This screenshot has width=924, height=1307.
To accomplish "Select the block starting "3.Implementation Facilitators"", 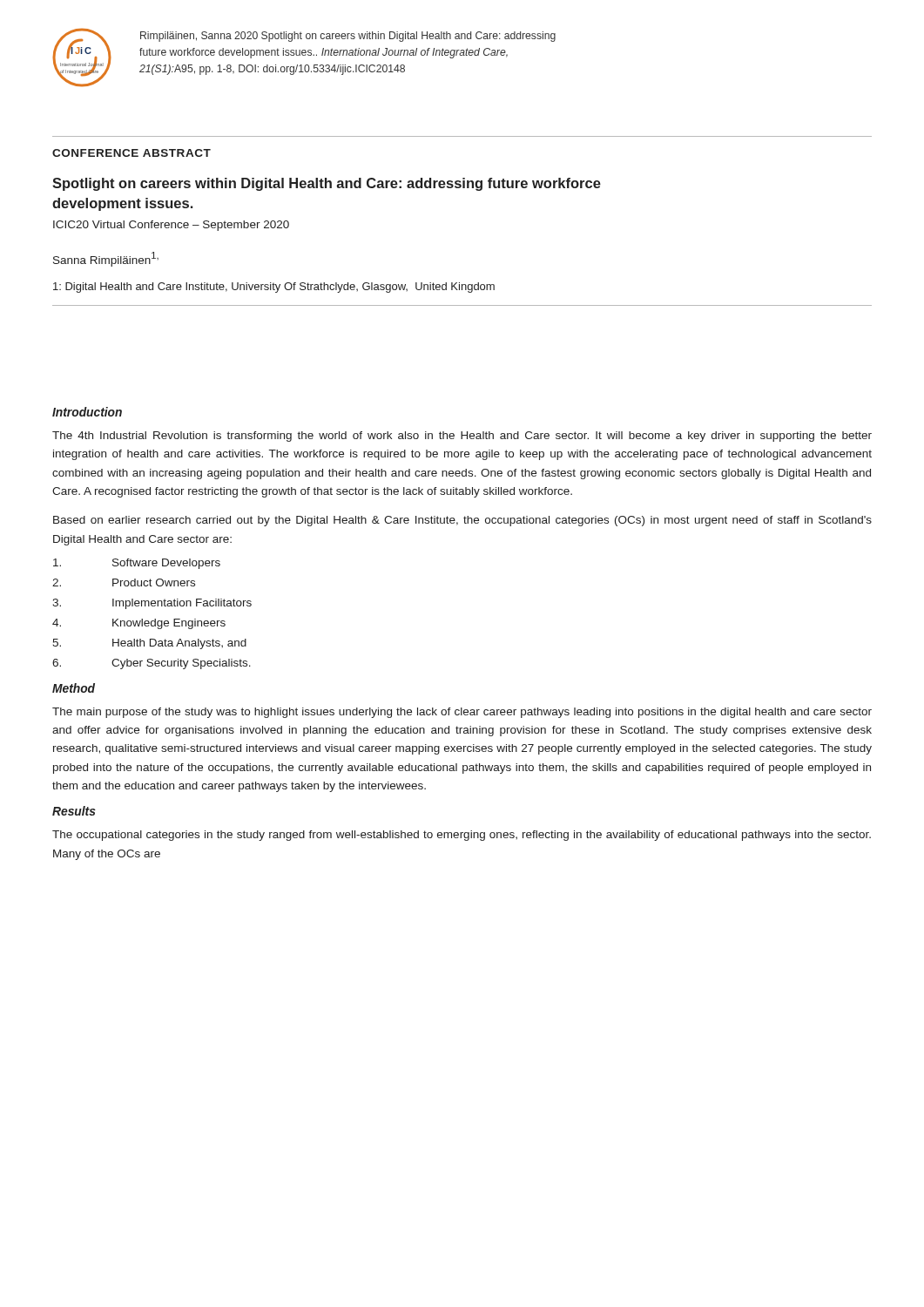I will click(x=152, y=604).
